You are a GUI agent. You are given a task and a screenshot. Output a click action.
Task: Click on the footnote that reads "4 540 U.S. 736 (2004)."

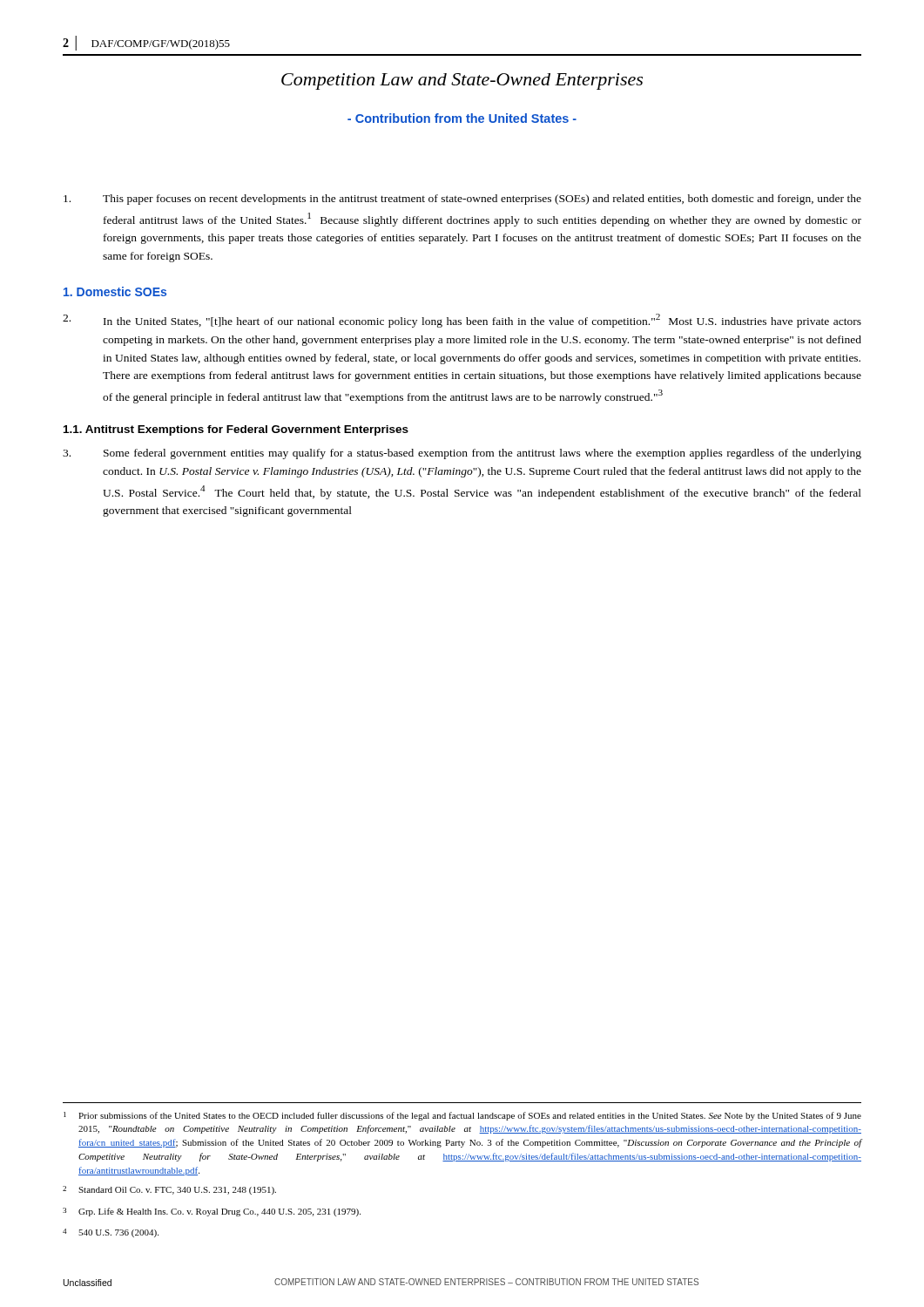(x=111, y=1233)
